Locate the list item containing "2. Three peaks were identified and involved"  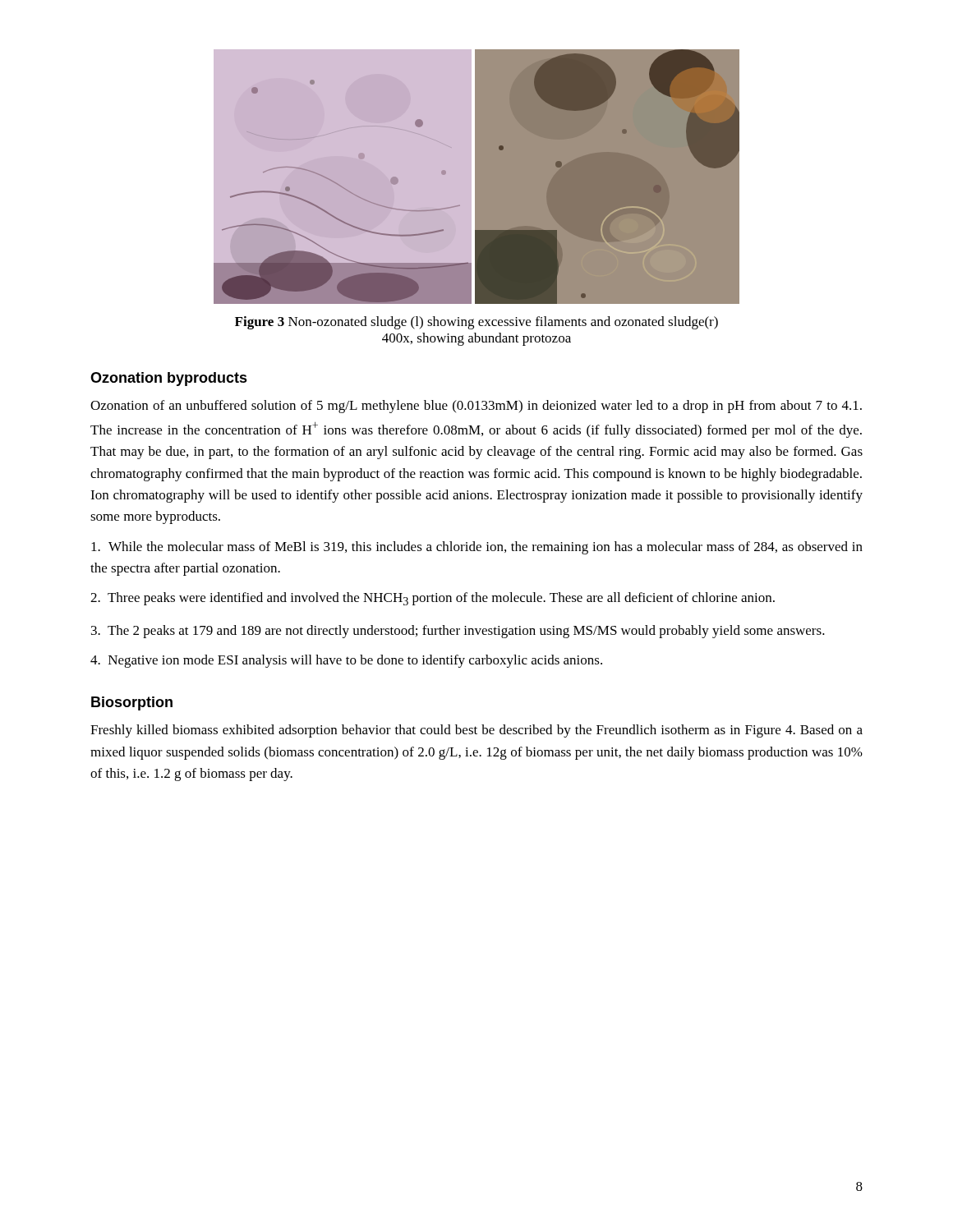(433, 599)
